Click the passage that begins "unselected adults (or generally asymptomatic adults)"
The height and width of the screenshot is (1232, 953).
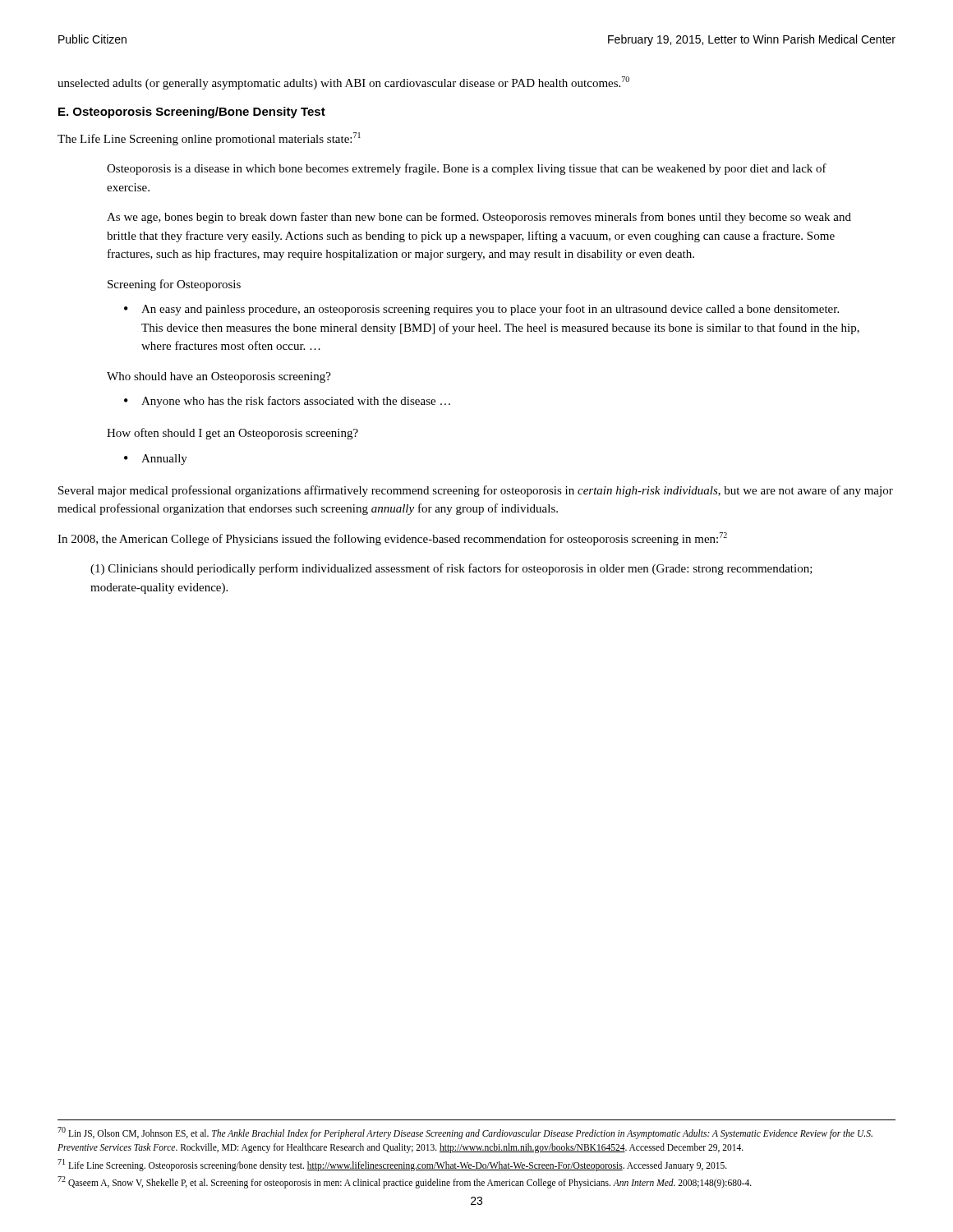(x=344, y=82)
